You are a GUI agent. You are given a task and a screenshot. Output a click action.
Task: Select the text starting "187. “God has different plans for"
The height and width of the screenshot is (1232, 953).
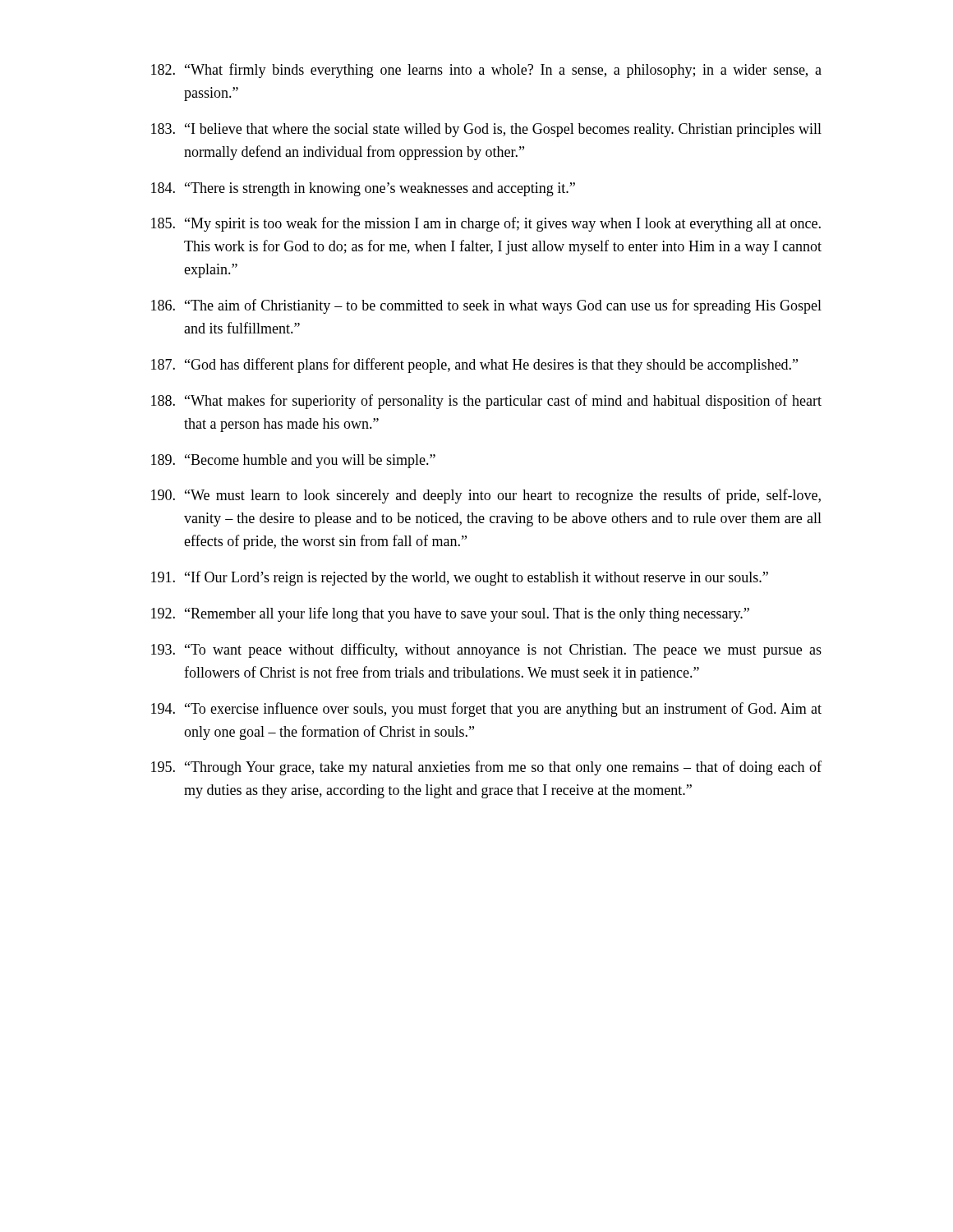coord(476,365)
